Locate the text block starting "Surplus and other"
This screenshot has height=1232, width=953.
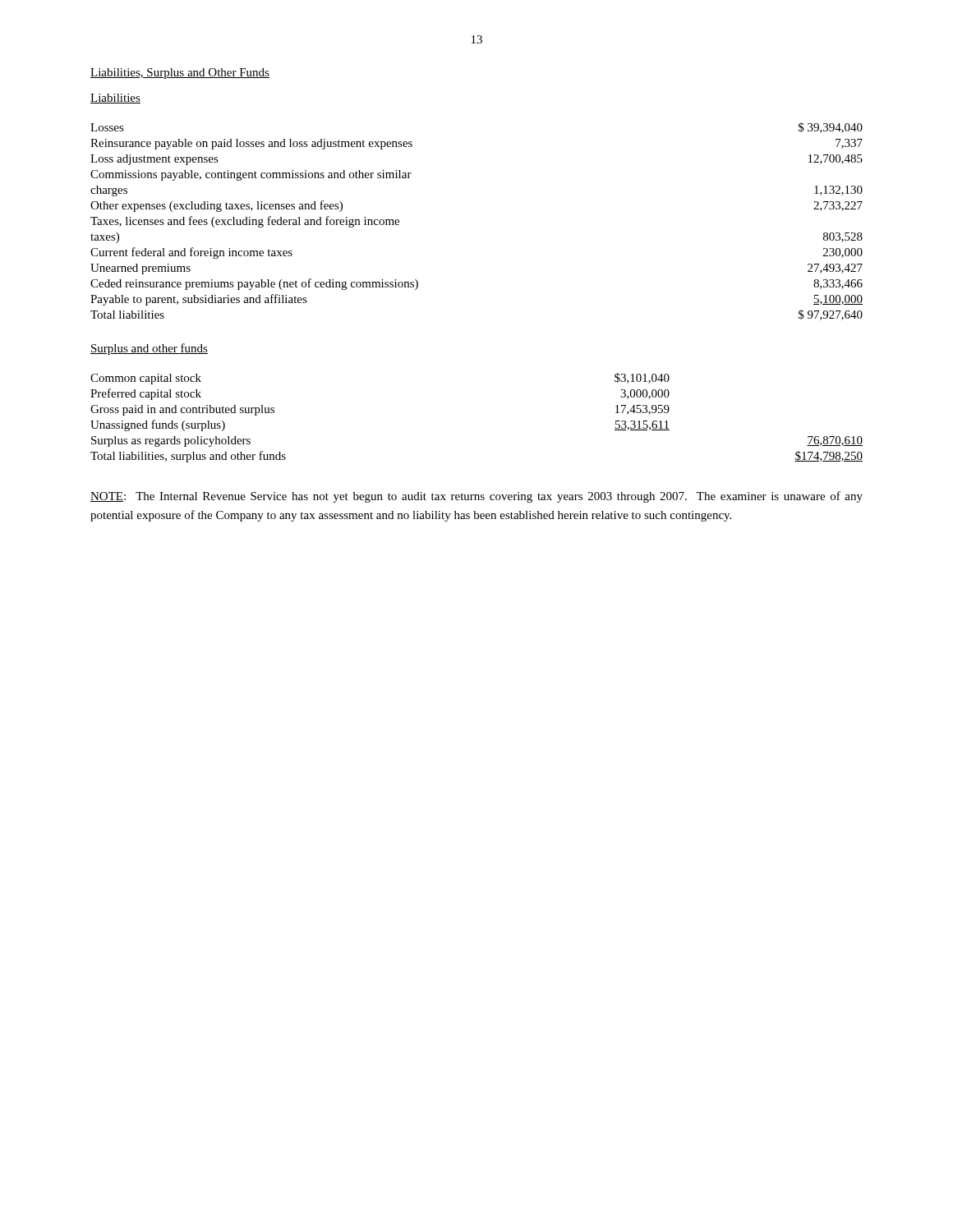149,348
